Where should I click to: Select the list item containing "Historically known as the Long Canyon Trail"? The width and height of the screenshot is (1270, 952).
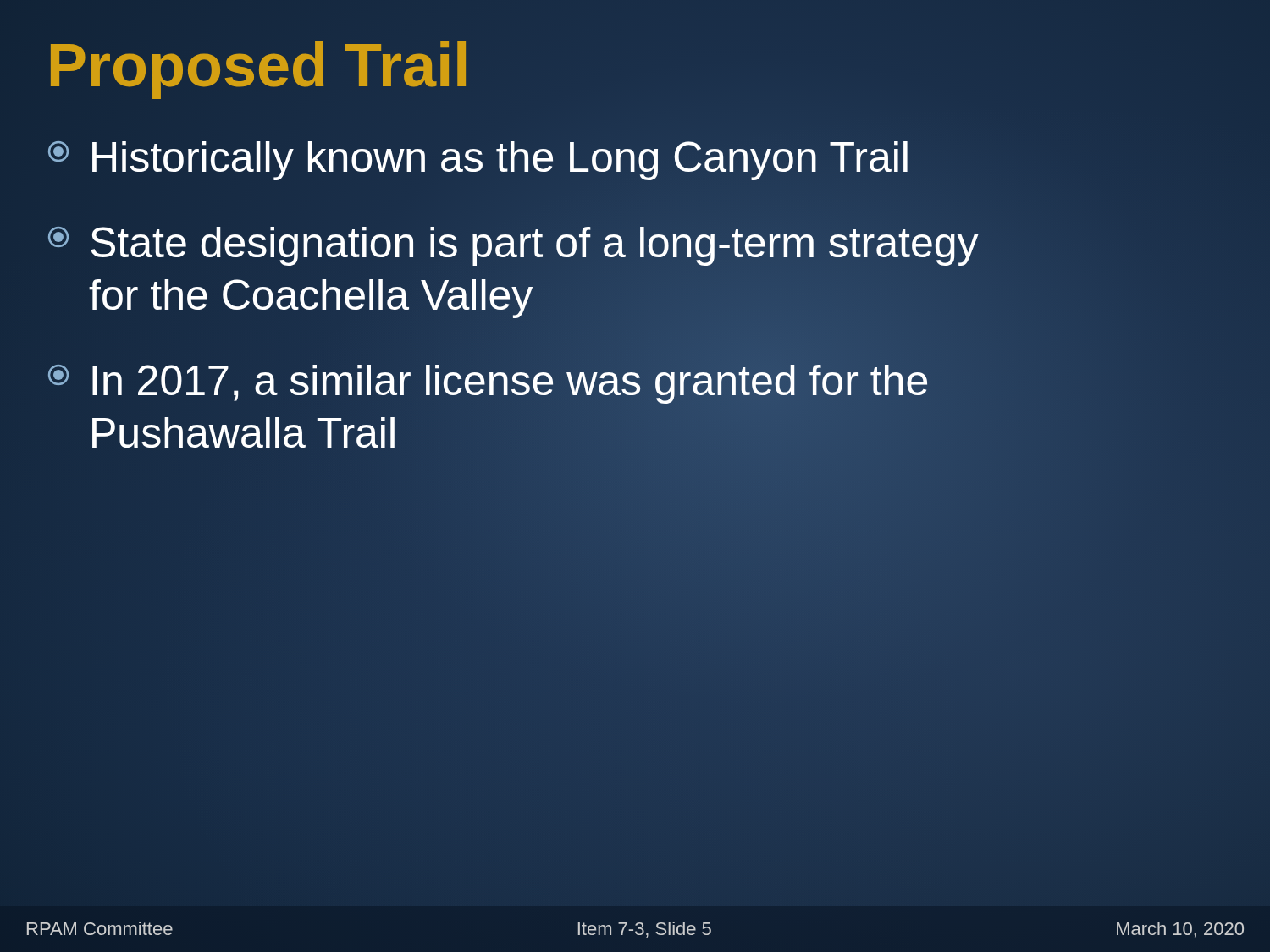click(x=478, y=158)
